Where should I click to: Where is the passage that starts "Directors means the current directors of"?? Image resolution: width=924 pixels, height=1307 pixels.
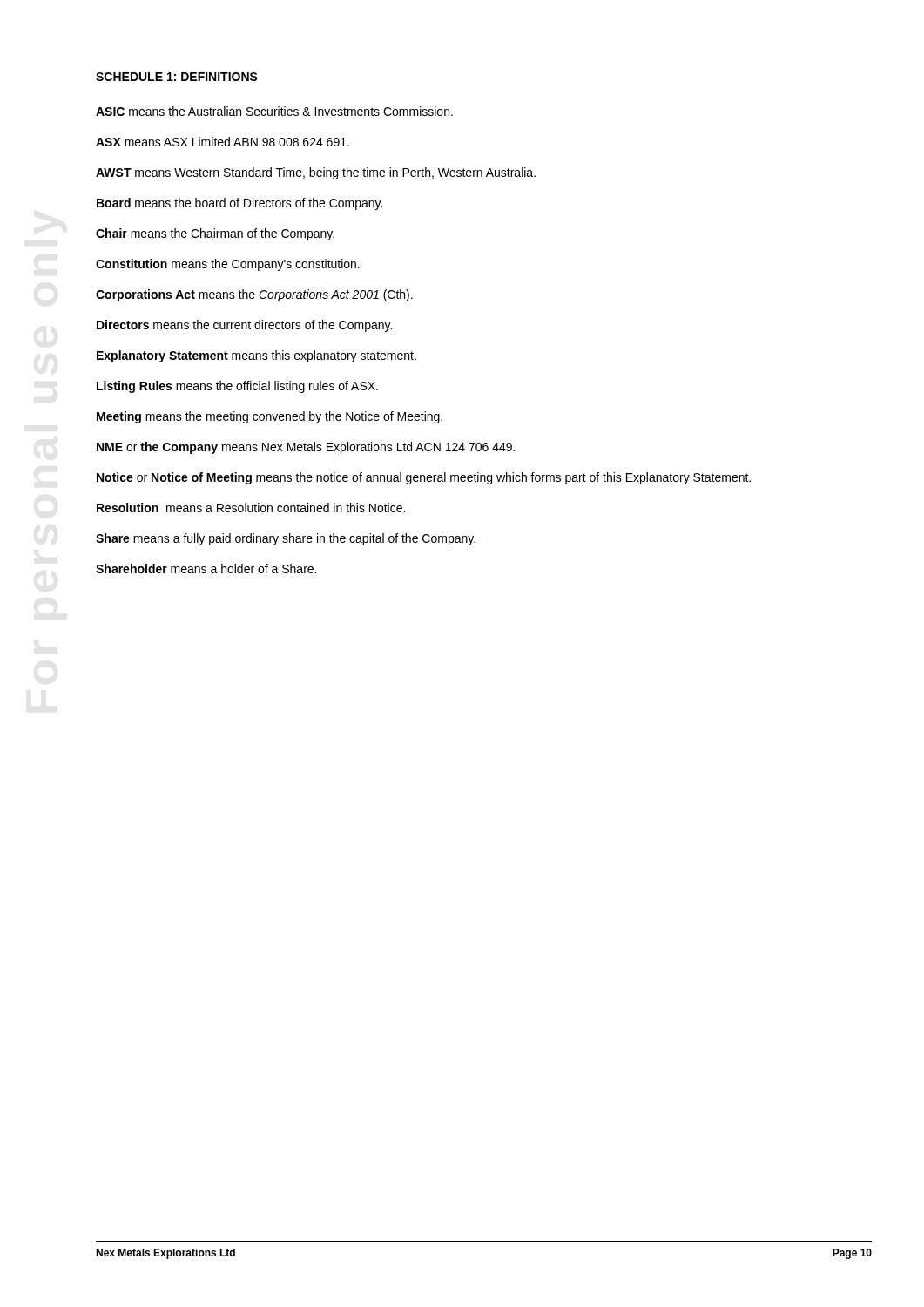(x=244, y=325)
